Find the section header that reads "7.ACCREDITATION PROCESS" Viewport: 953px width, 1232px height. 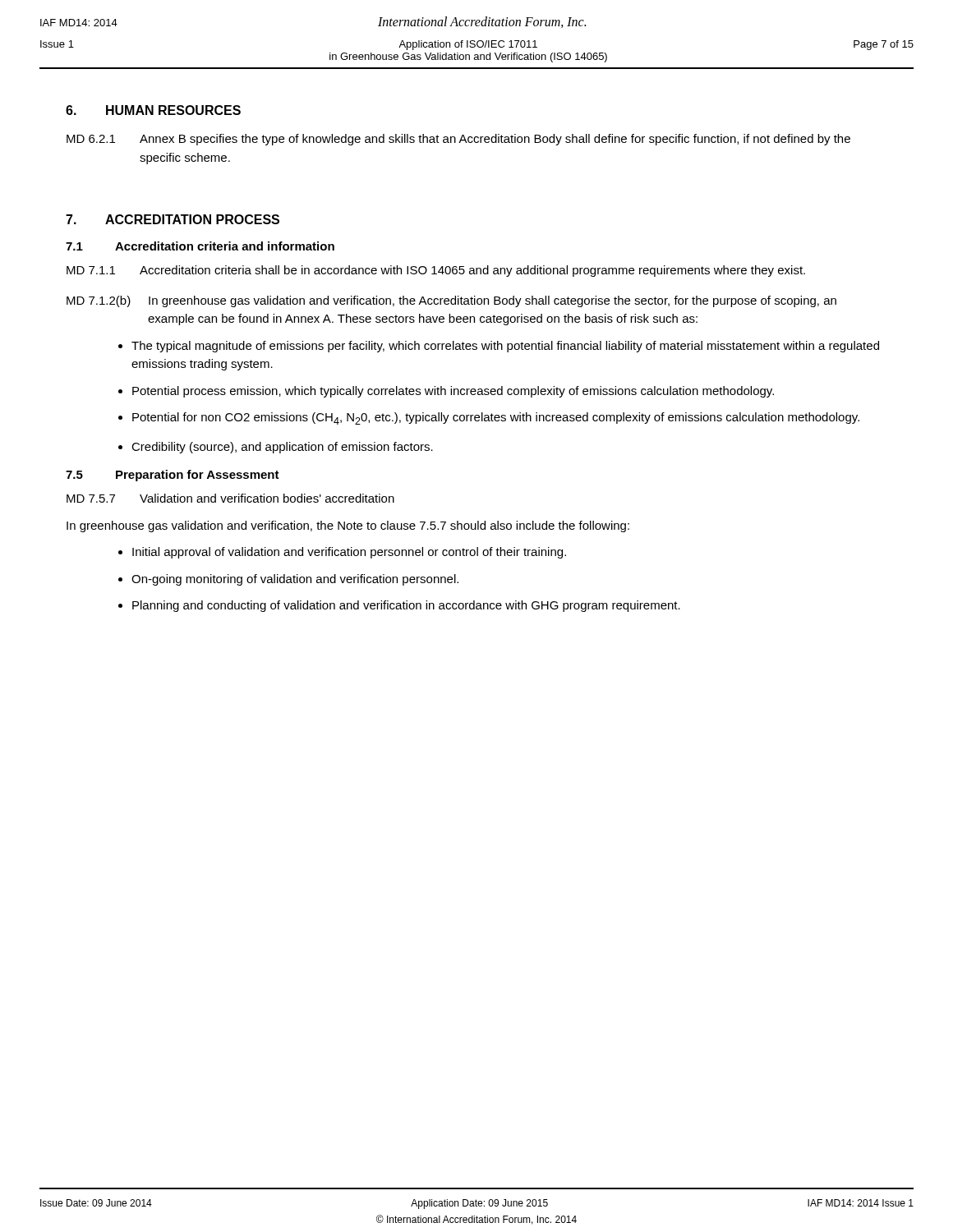[x=173, y=220]
